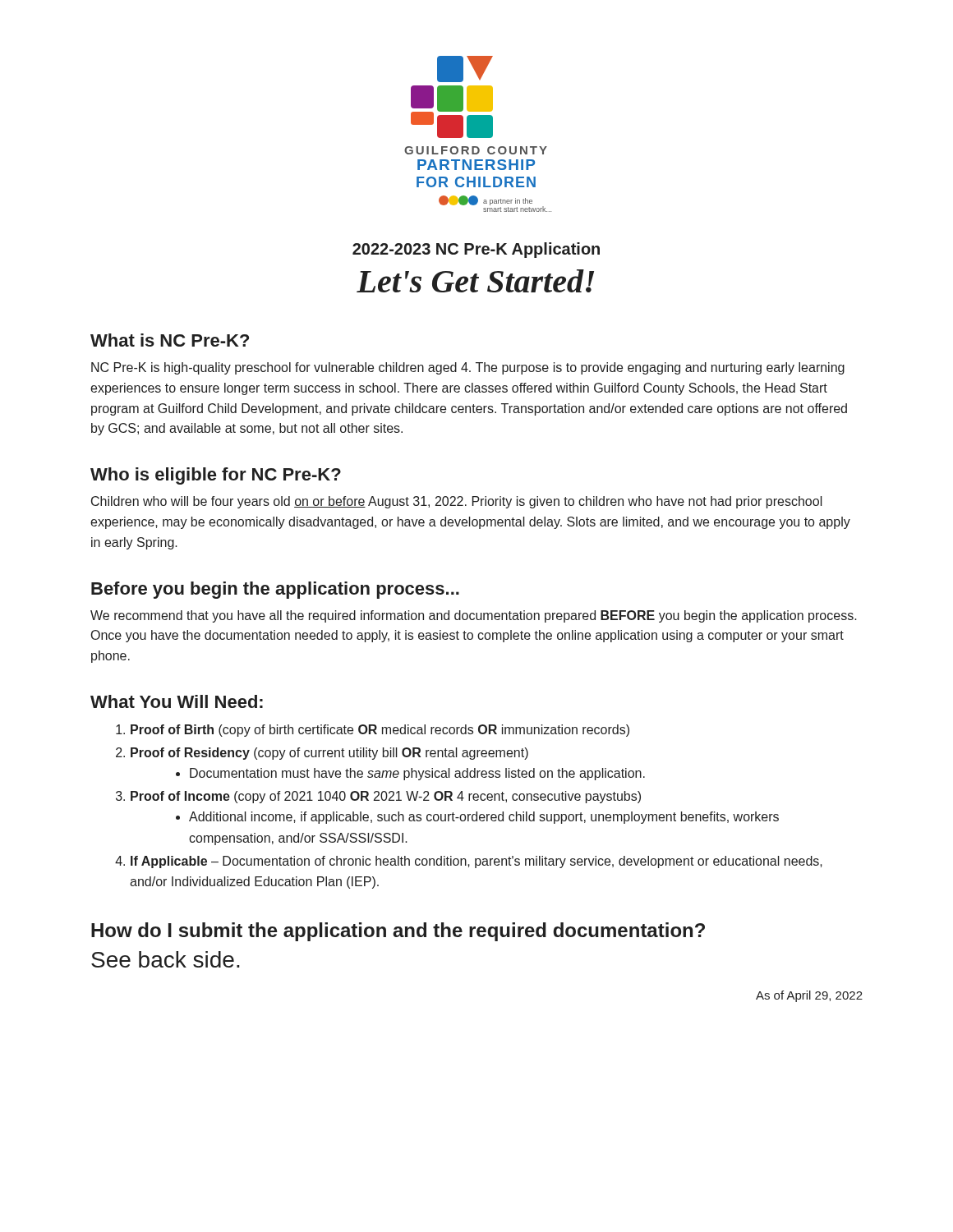953x1232 pixels.
Task: Locate the region starting "How do I submit the application and the"
Action: (398, 930)
